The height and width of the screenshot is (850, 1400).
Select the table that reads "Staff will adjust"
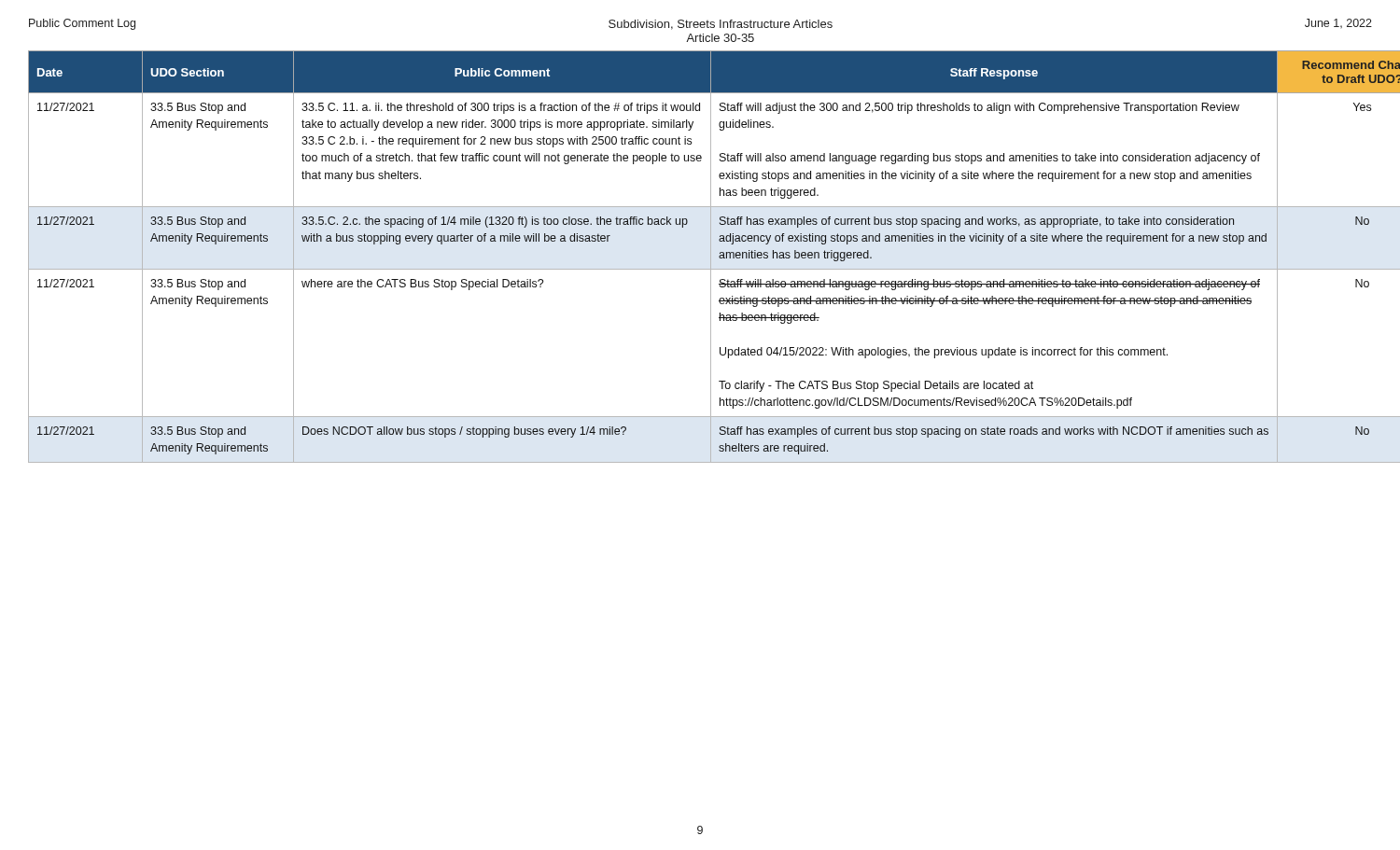click(x=700, y=257)
